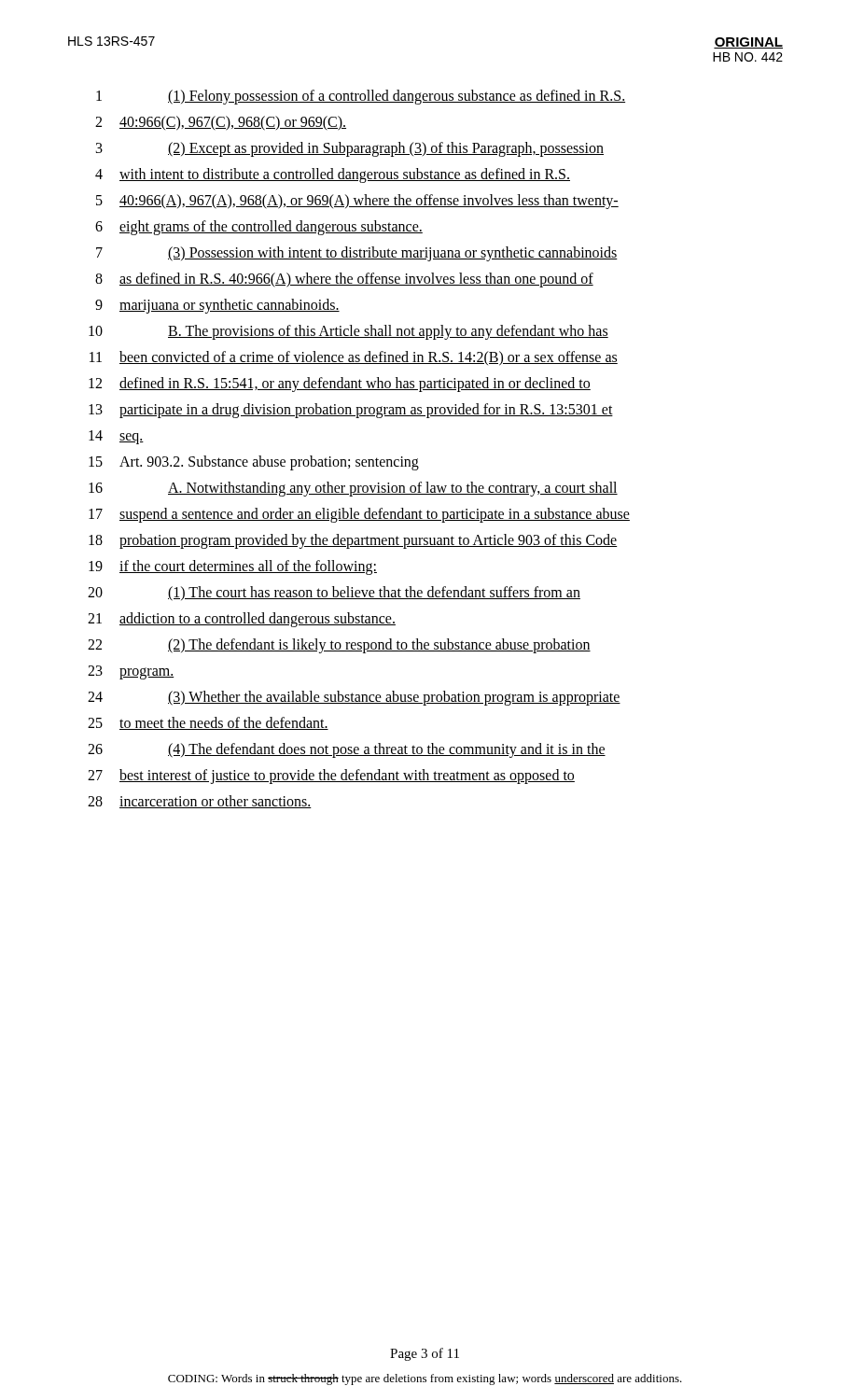The width and height of the screenshot is (850, 1400).
Task: Find the text starting "9 marijuana or synthetic cannabinoids."
Action: (x=217, y=306)
